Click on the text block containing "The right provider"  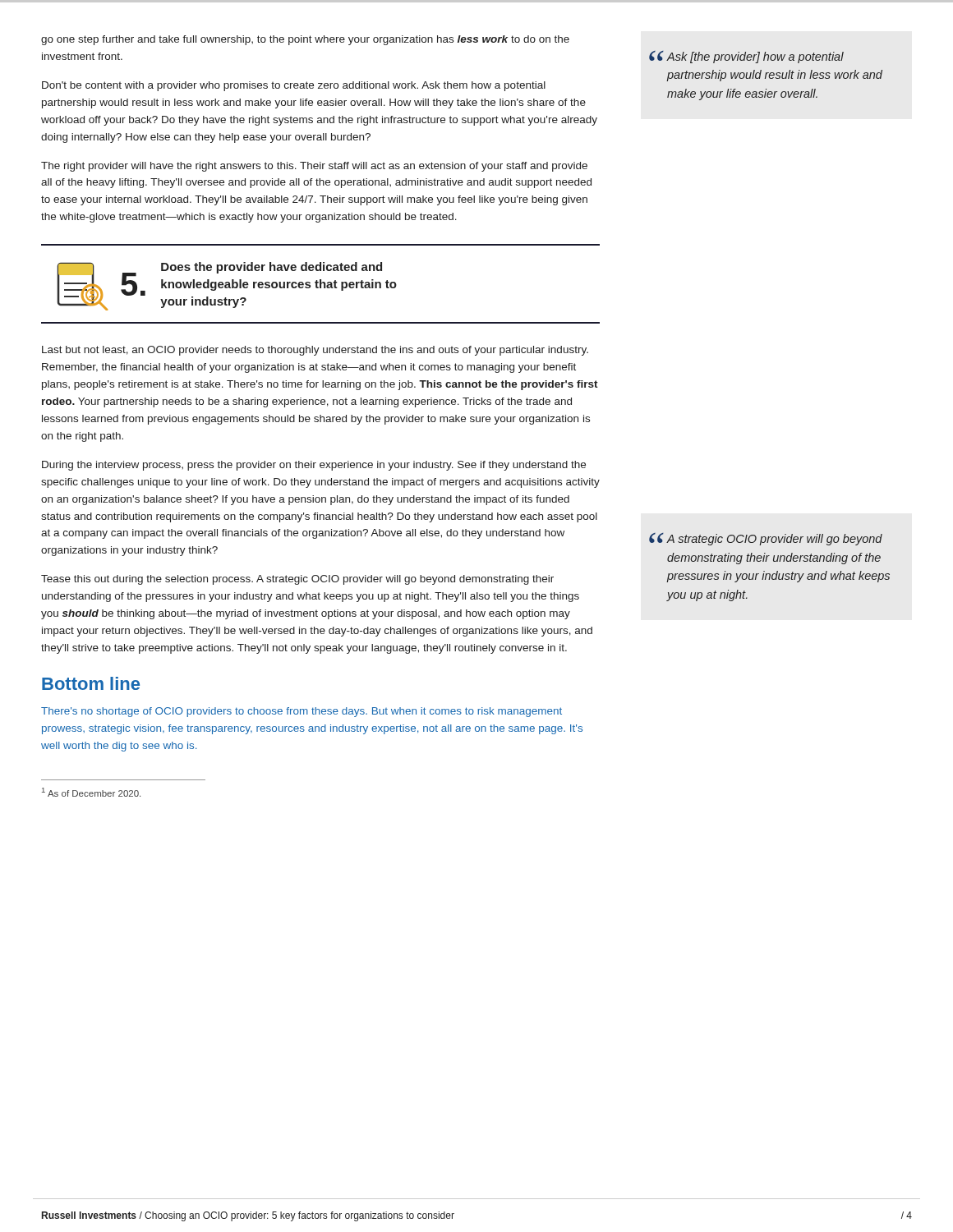pos(317,191)
